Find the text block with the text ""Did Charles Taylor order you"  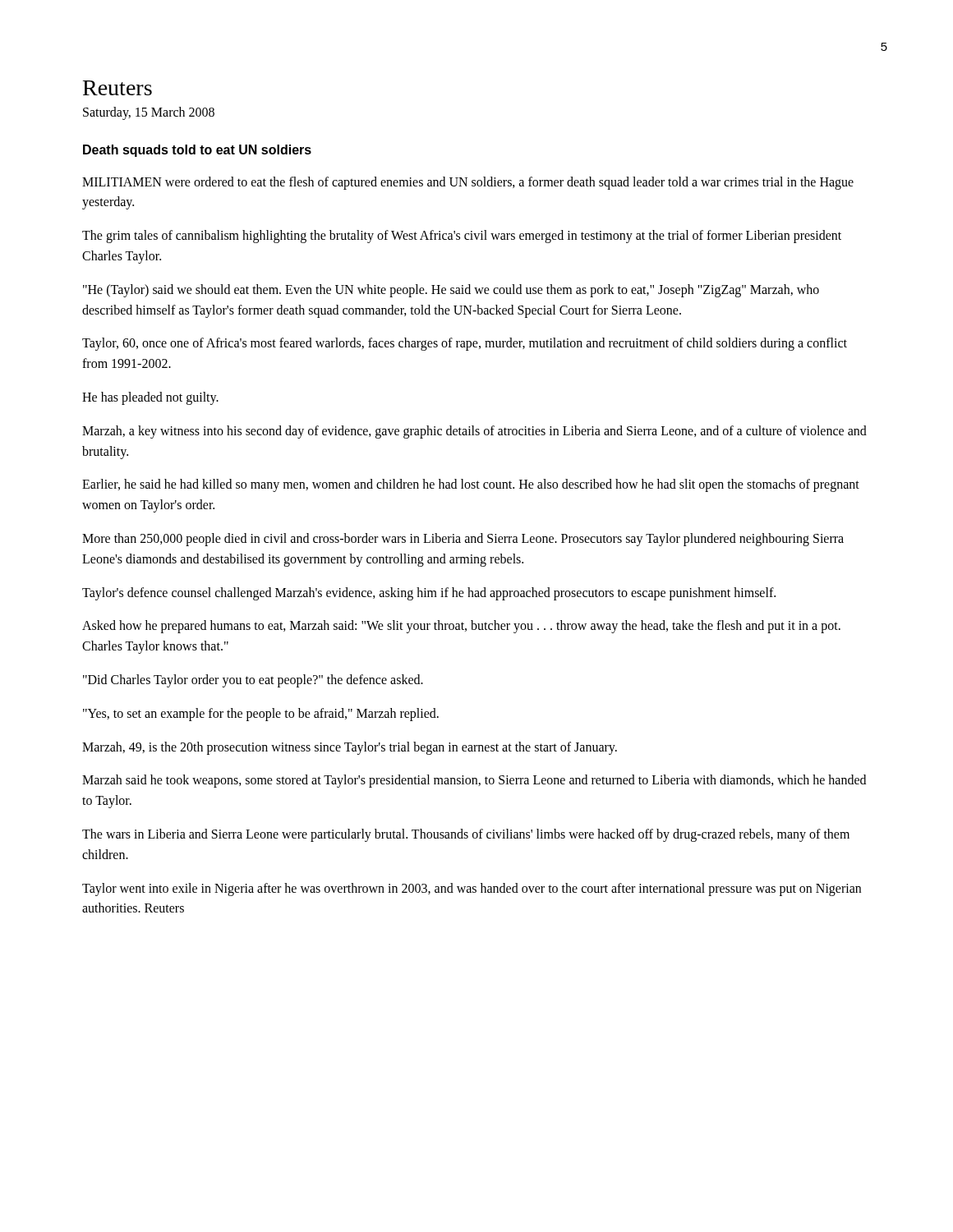click(x=253, y=680)
